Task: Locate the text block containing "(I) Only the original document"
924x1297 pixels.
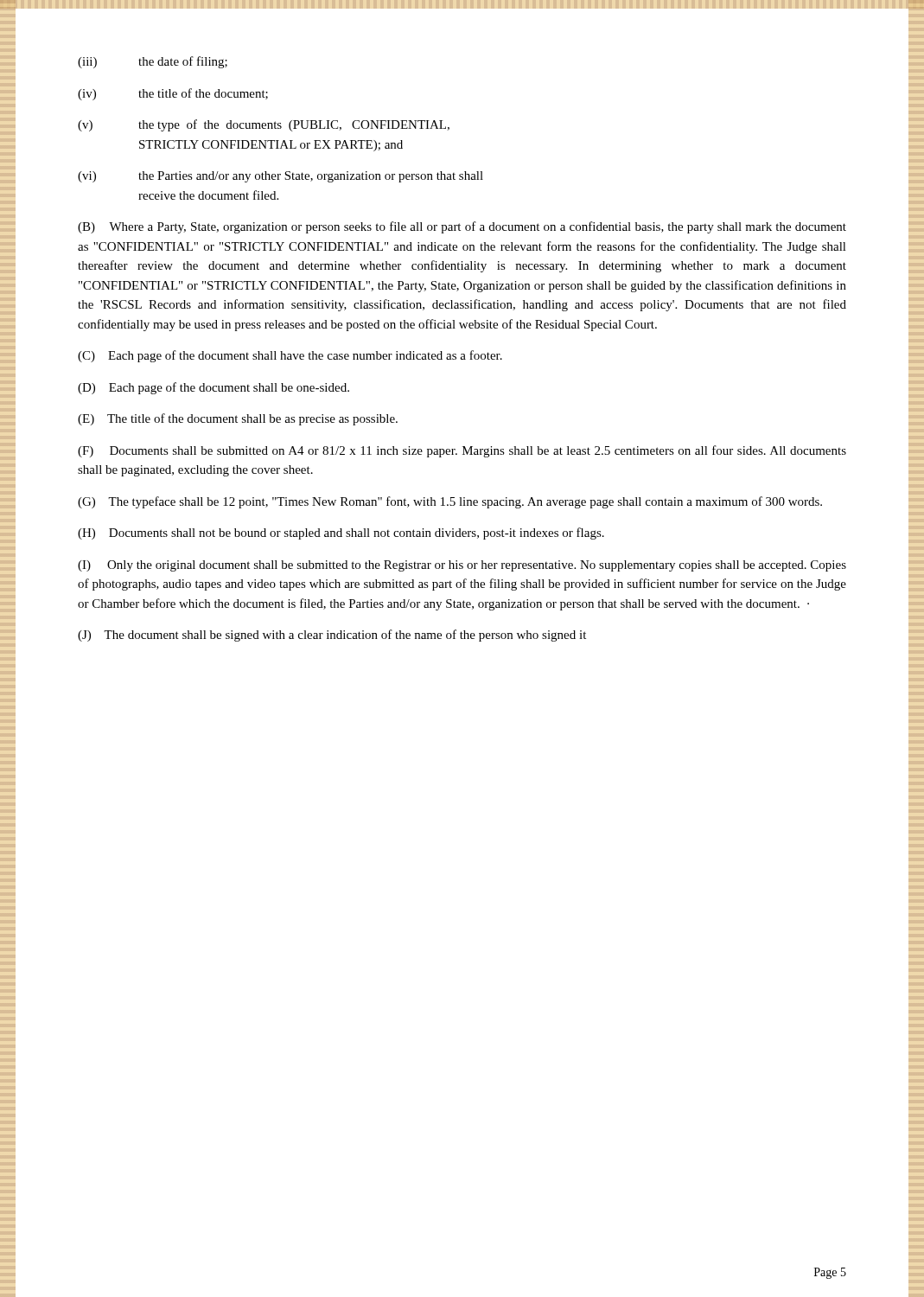Action: [x=462, y=584]
